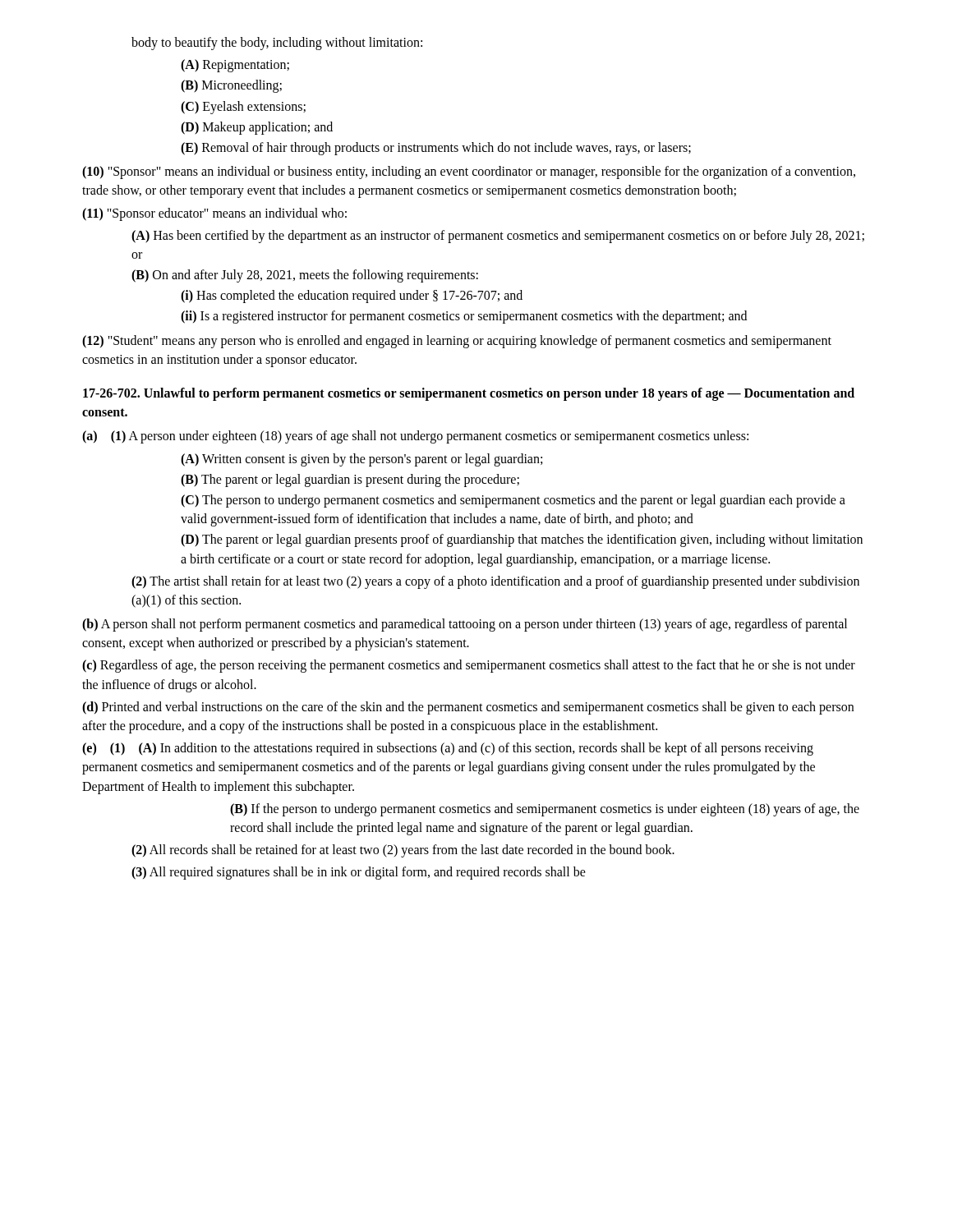This screenshot has width=953, height=1232.
Task: Locate the list item with the text "(A) Written consent is"
Action: (x=362, y=458)
